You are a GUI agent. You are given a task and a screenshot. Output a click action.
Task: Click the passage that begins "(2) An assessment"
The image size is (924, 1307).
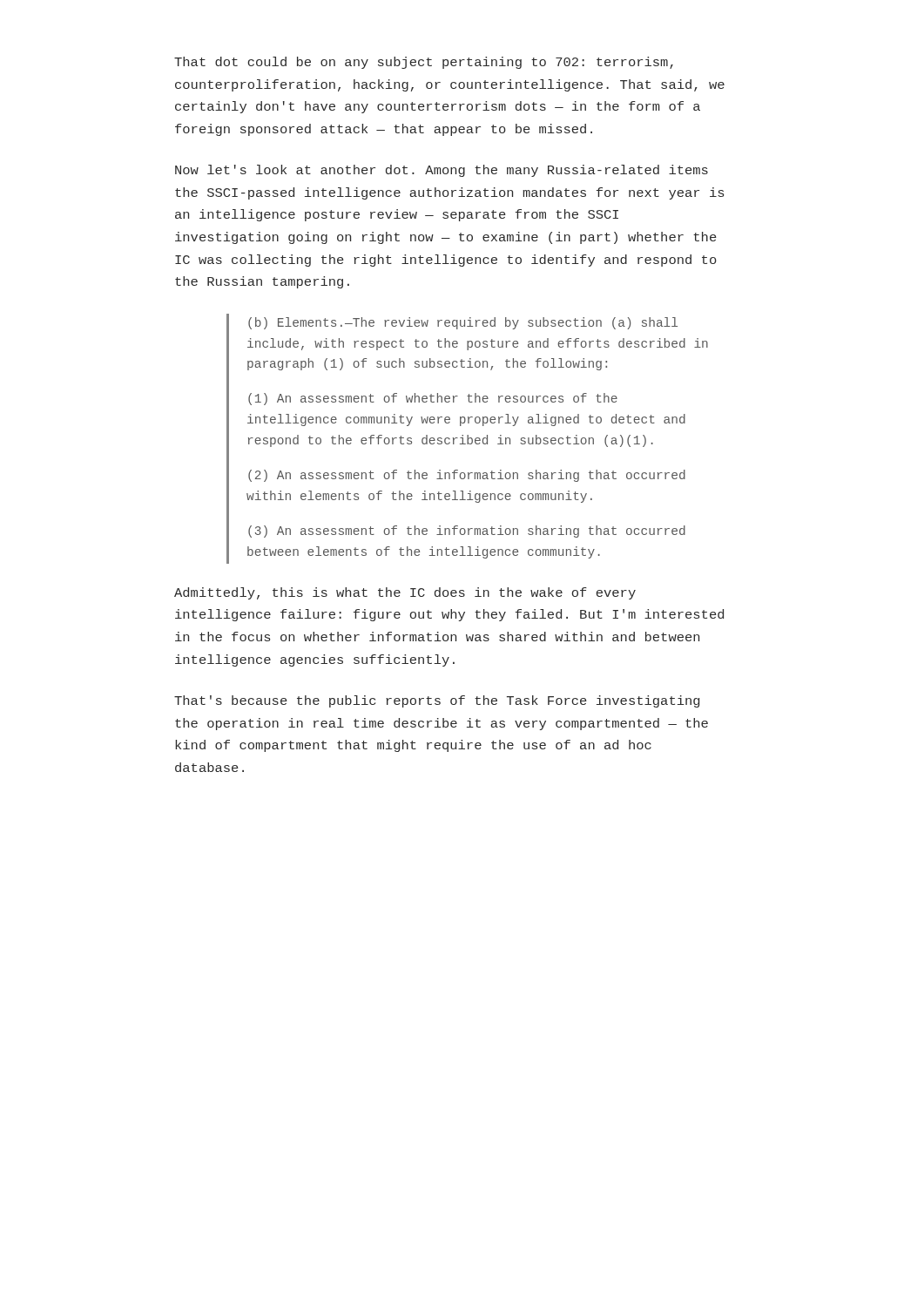(466, 486)
